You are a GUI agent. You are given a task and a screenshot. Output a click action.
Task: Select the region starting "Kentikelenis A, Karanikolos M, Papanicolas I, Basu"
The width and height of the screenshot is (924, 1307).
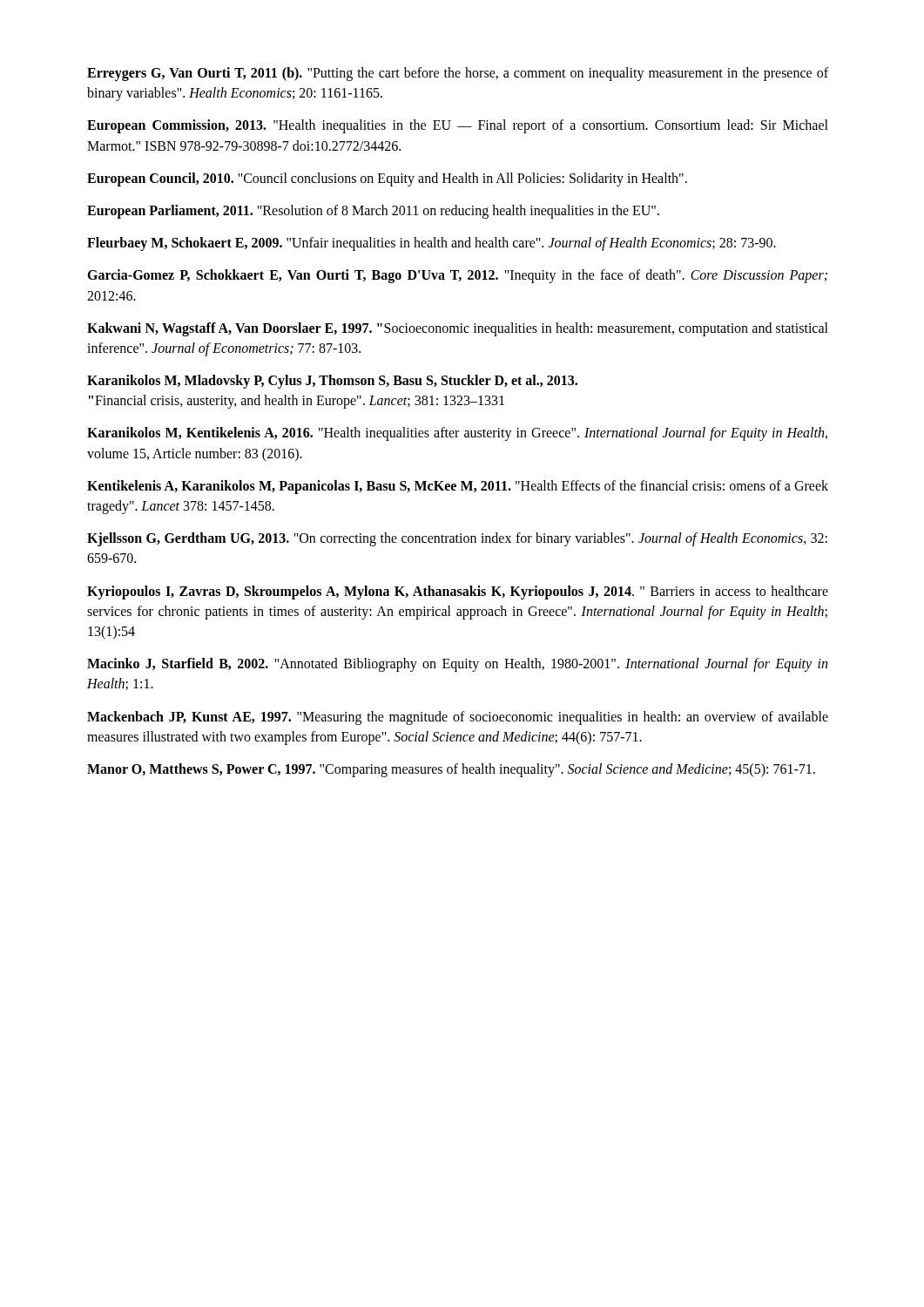pos(458,496)
